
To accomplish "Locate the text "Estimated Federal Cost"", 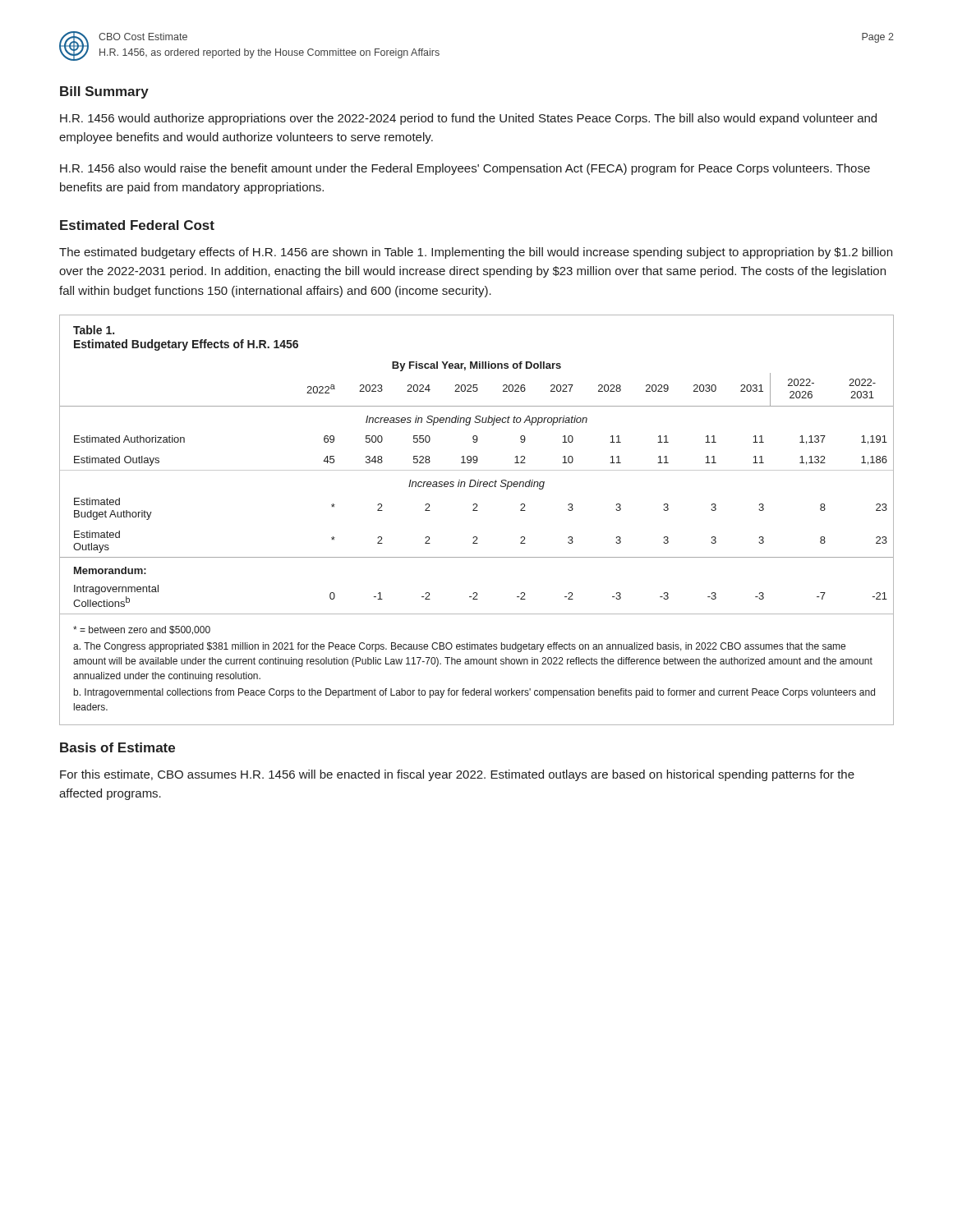I will [137, 225].
